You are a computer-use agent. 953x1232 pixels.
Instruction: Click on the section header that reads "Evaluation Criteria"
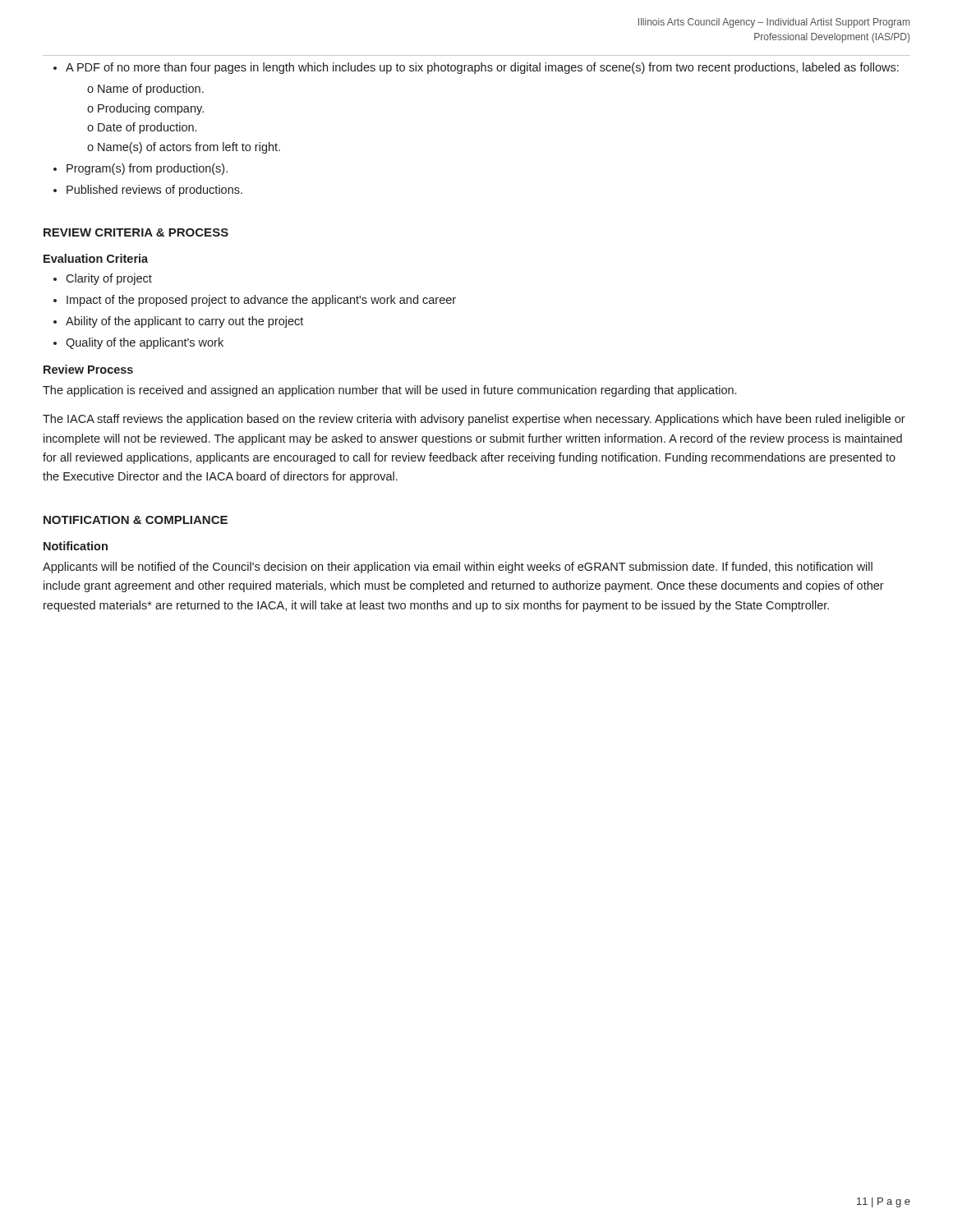tap(95, 259)
